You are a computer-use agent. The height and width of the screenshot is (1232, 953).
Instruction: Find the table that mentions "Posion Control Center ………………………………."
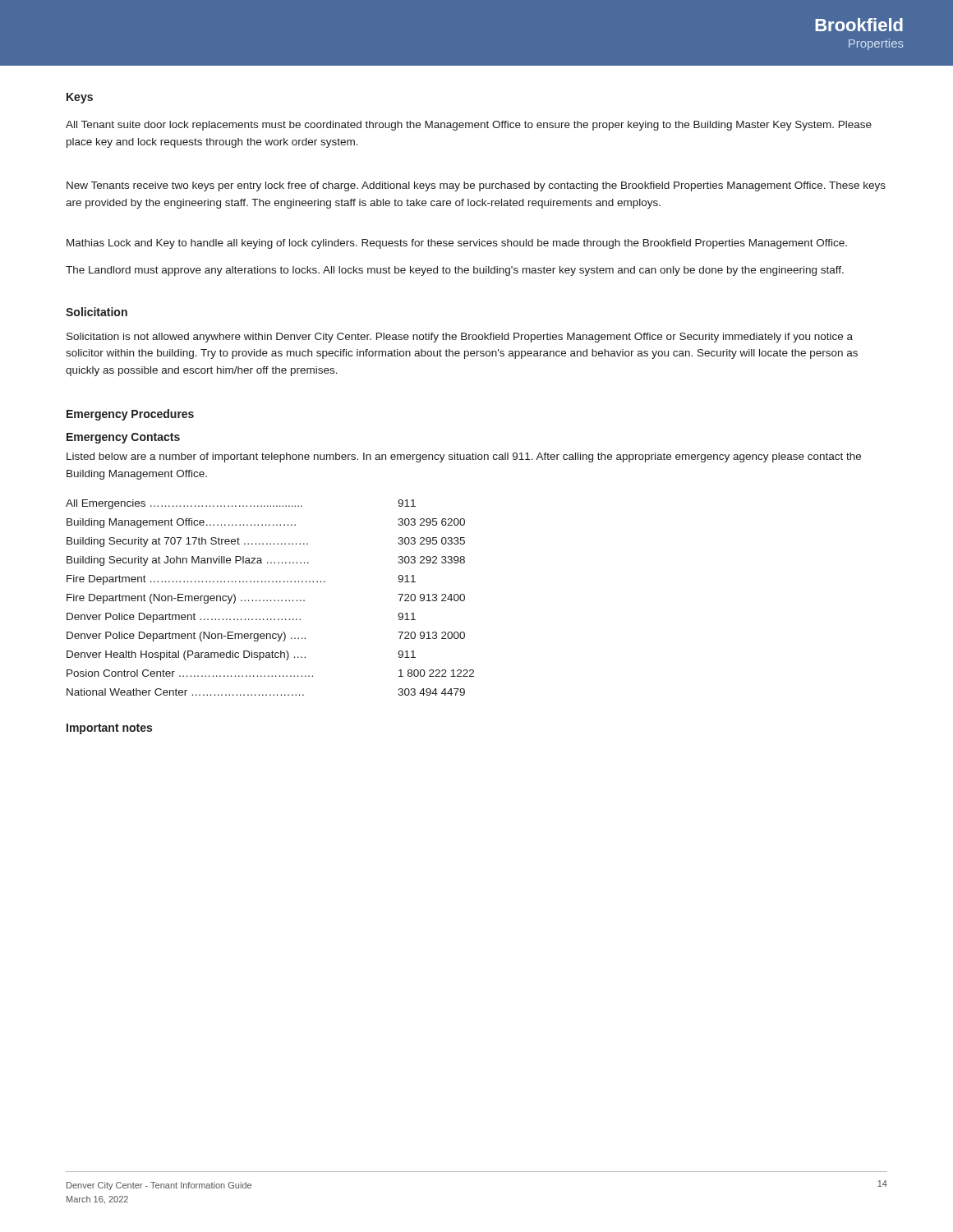[476, 598]
